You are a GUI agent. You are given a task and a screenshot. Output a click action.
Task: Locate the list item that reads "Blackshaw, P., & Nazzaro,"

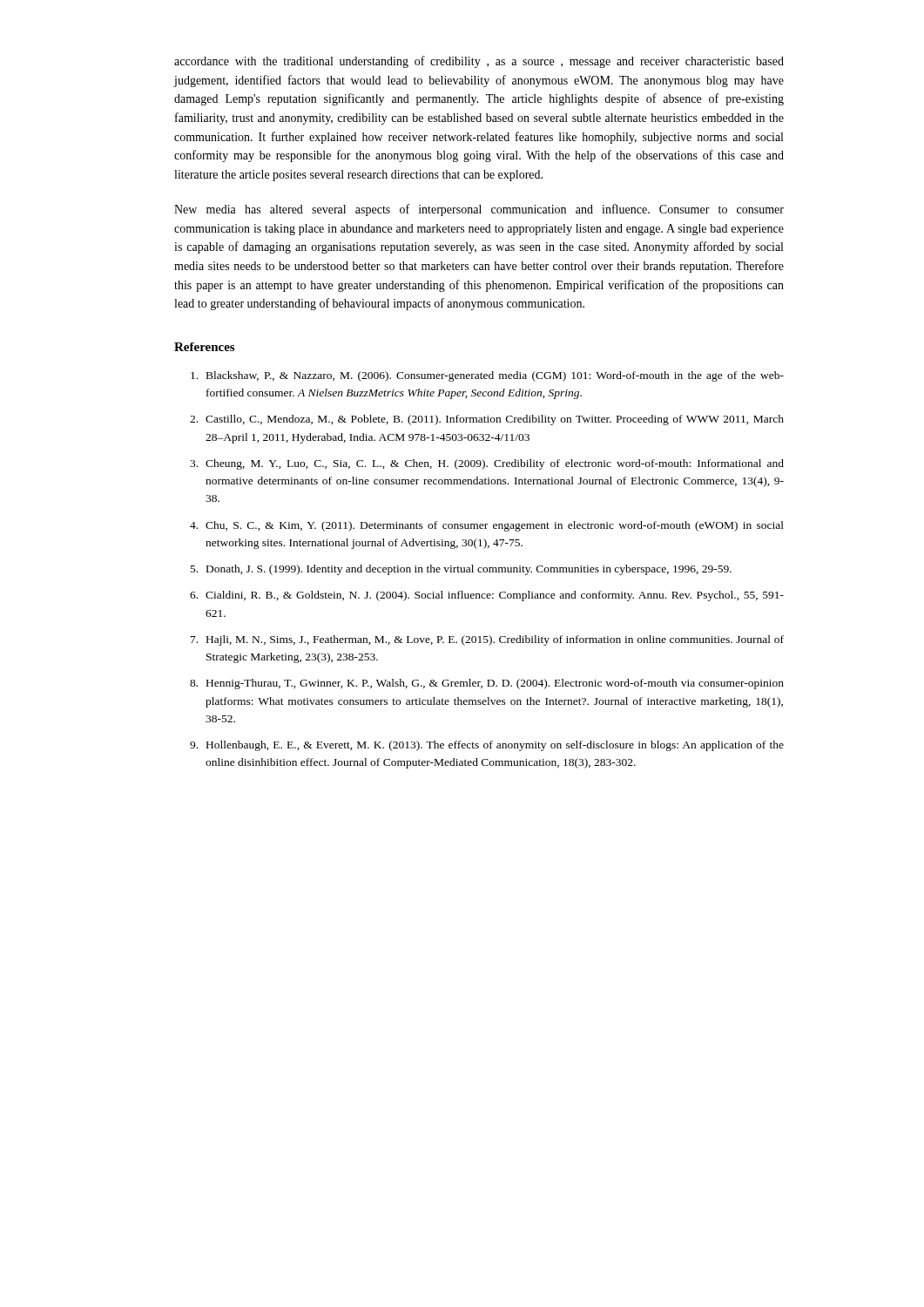pos(479,384)
